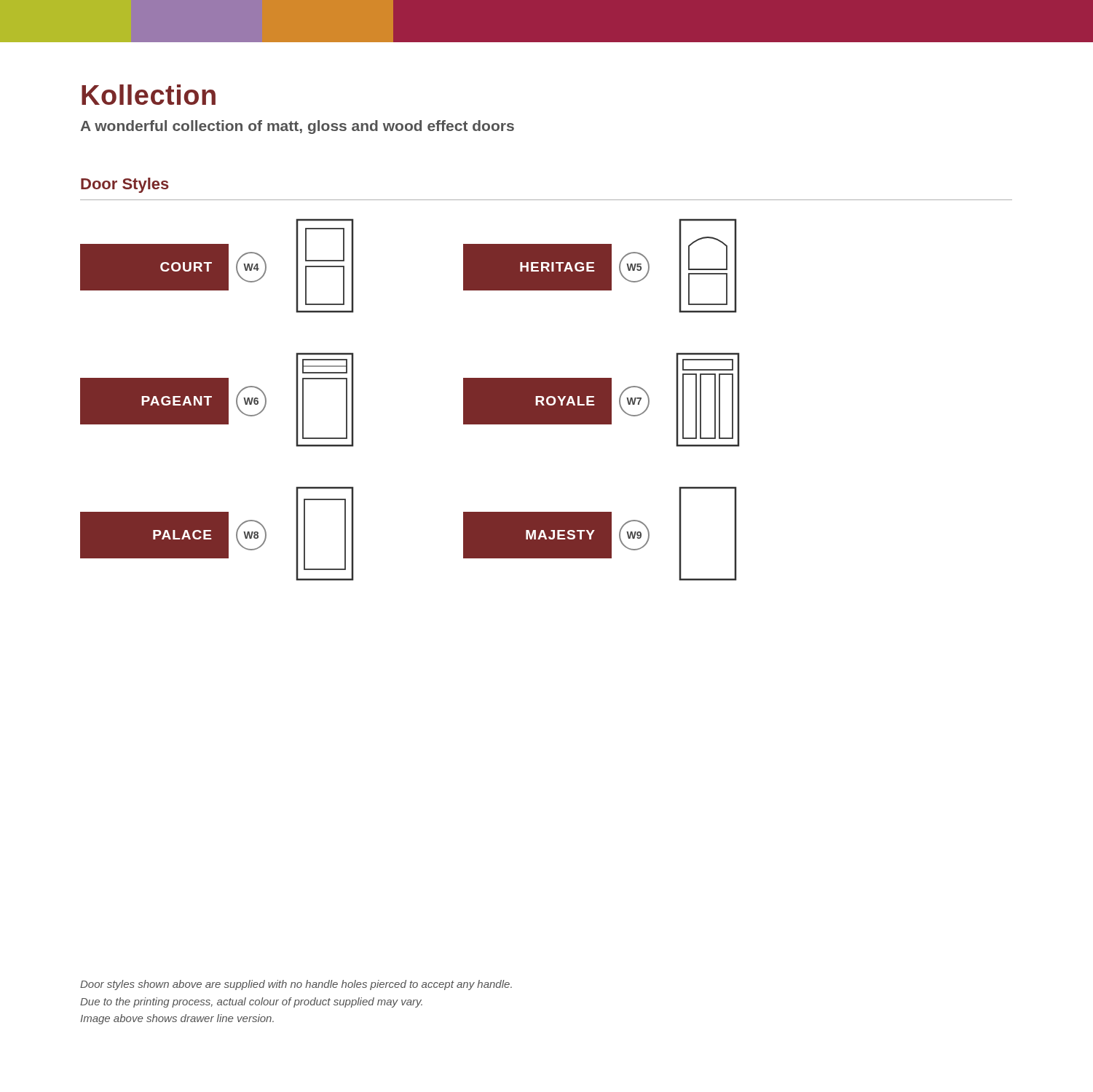
Task: Point to the text starting "Door Styles"
Action: tap(125, 185)
